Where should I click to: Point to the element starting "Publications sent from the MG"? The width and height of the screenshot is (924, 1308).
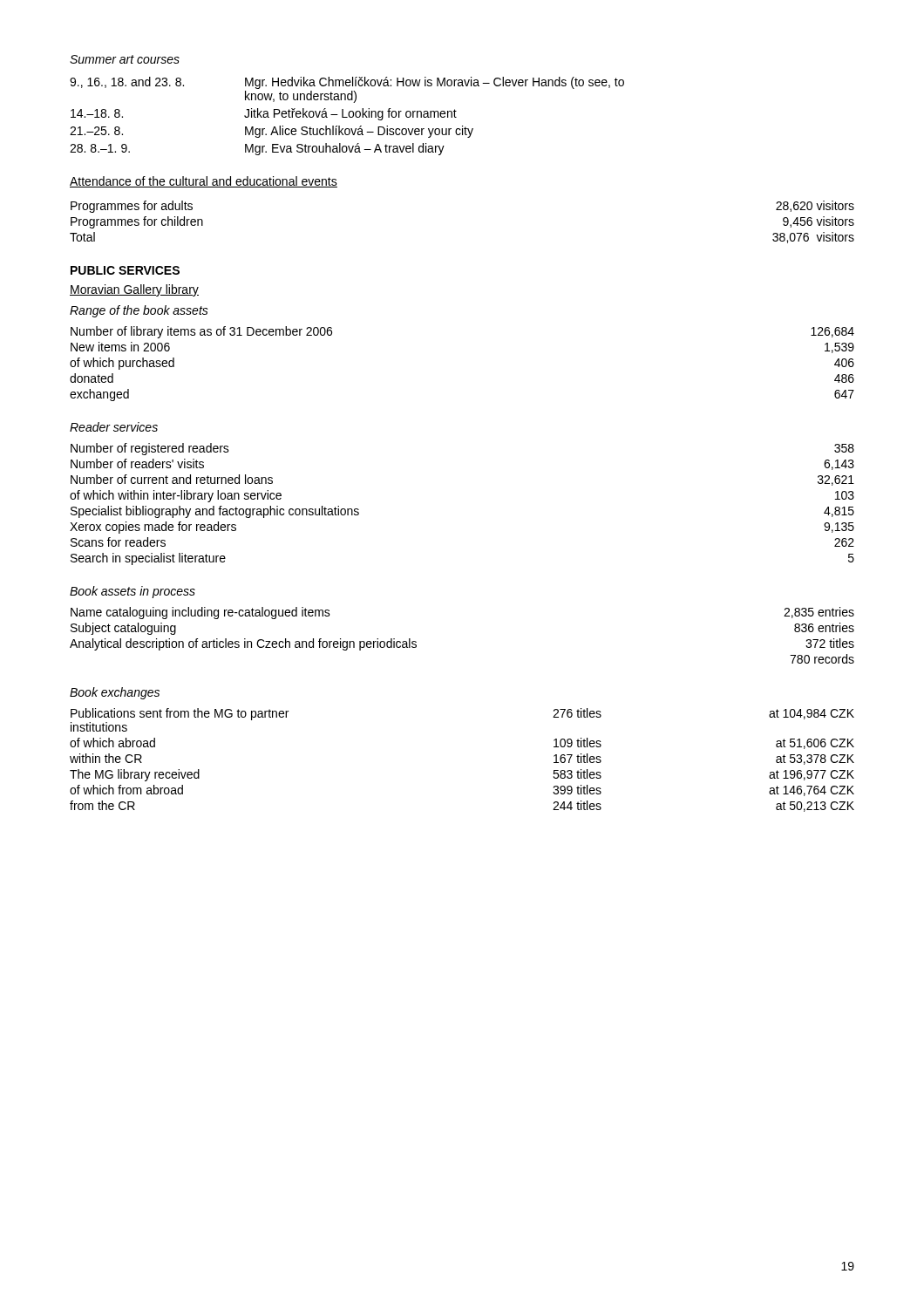coord(178,714)
